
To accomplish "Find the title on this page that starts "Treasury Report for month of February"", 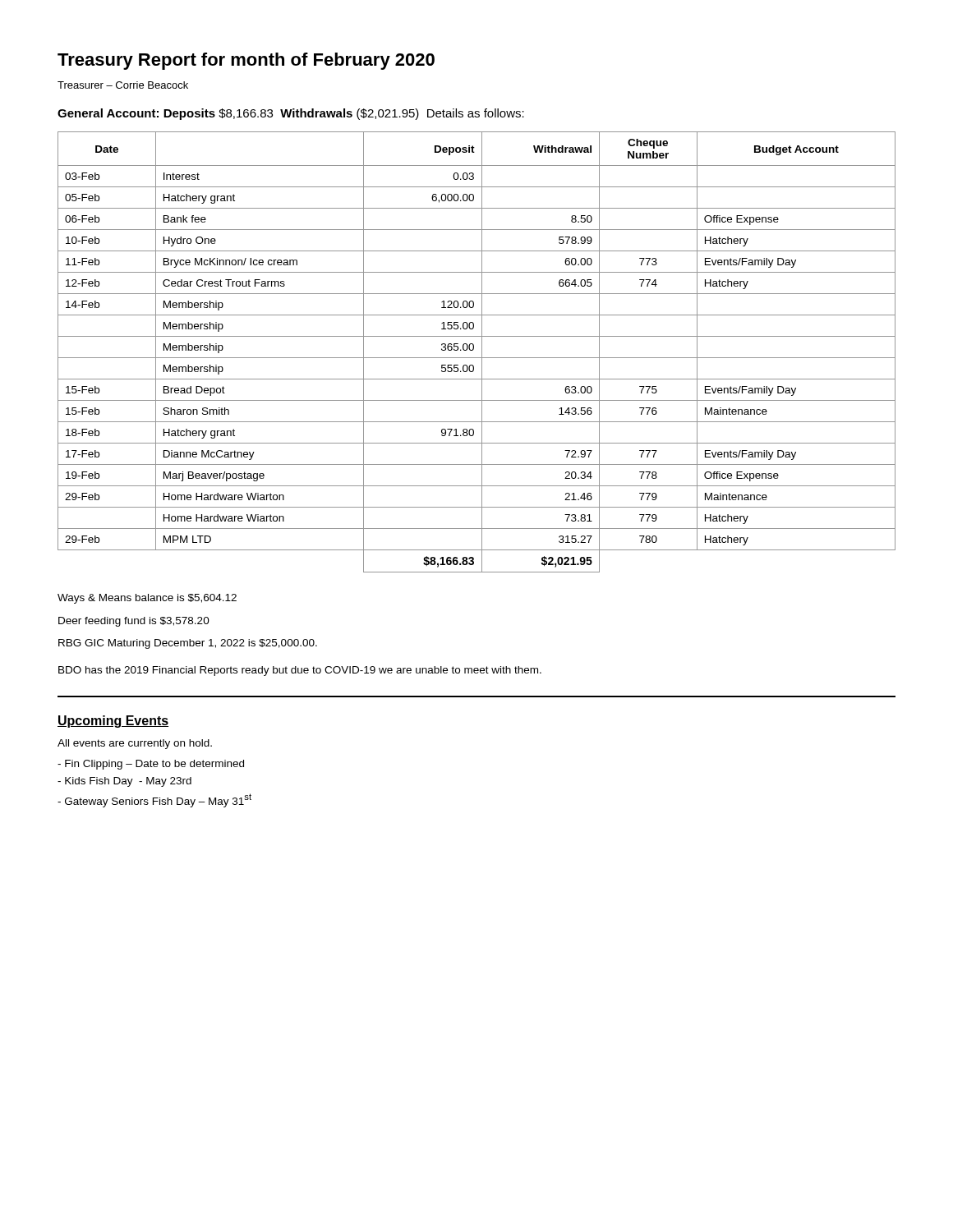I will tap(246, 60).
